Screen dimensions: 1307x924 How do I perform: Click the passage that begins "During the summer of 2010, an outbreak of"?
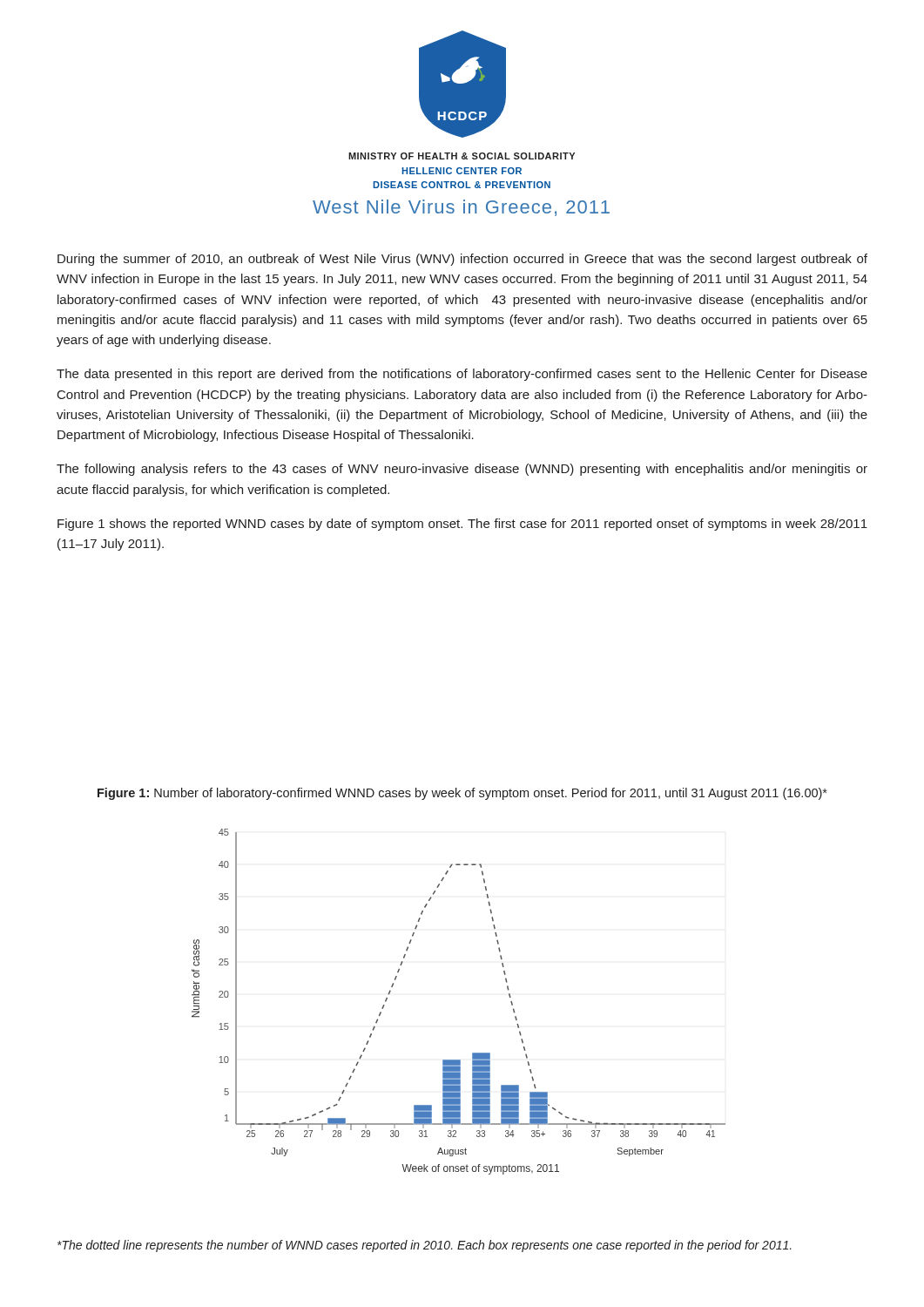pyautogui.click(x=462, y=299)
